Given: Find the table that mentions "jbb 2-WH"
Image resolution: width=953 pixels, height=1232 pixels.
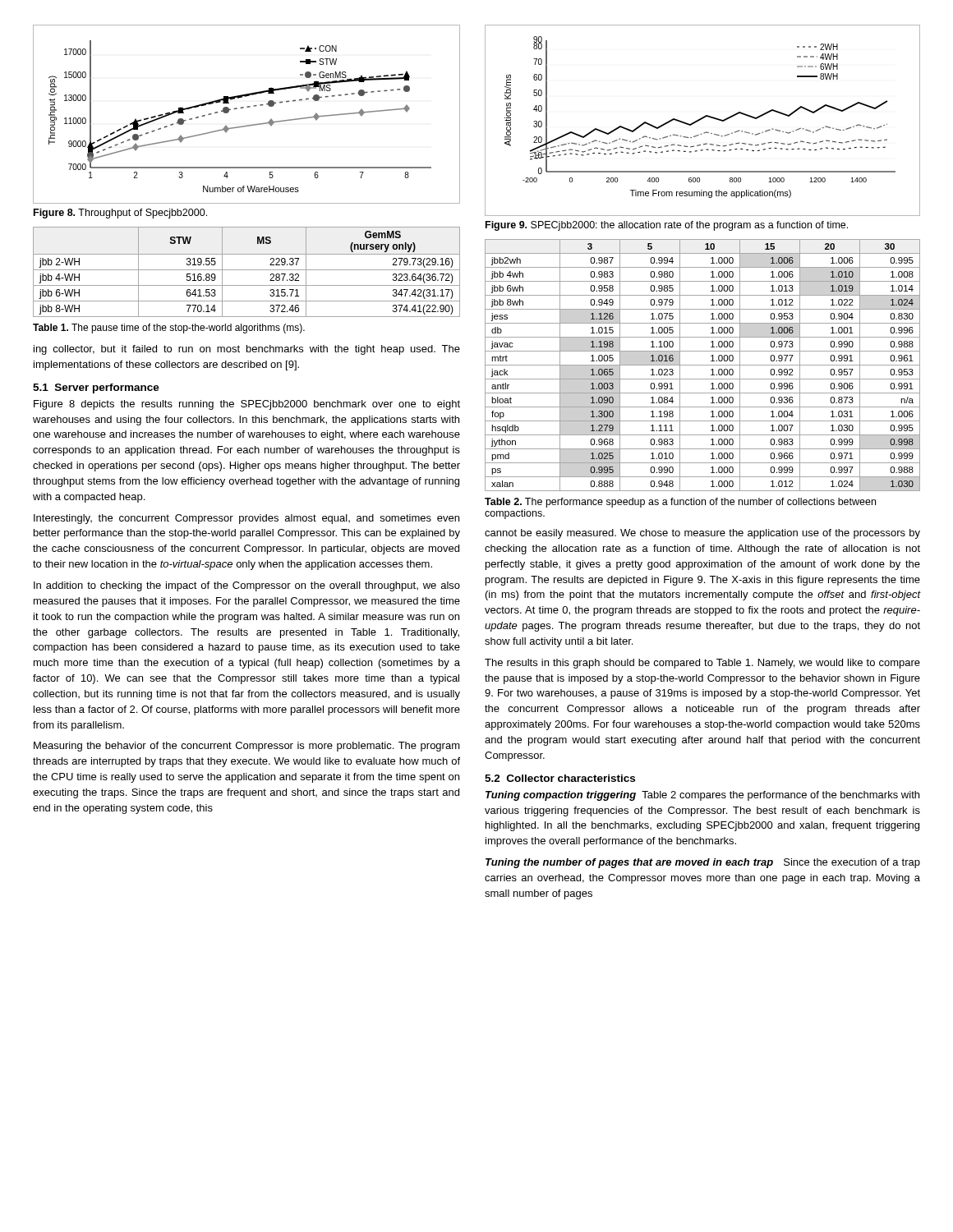Looking at the screenshot, I should [x=246, y=272].
